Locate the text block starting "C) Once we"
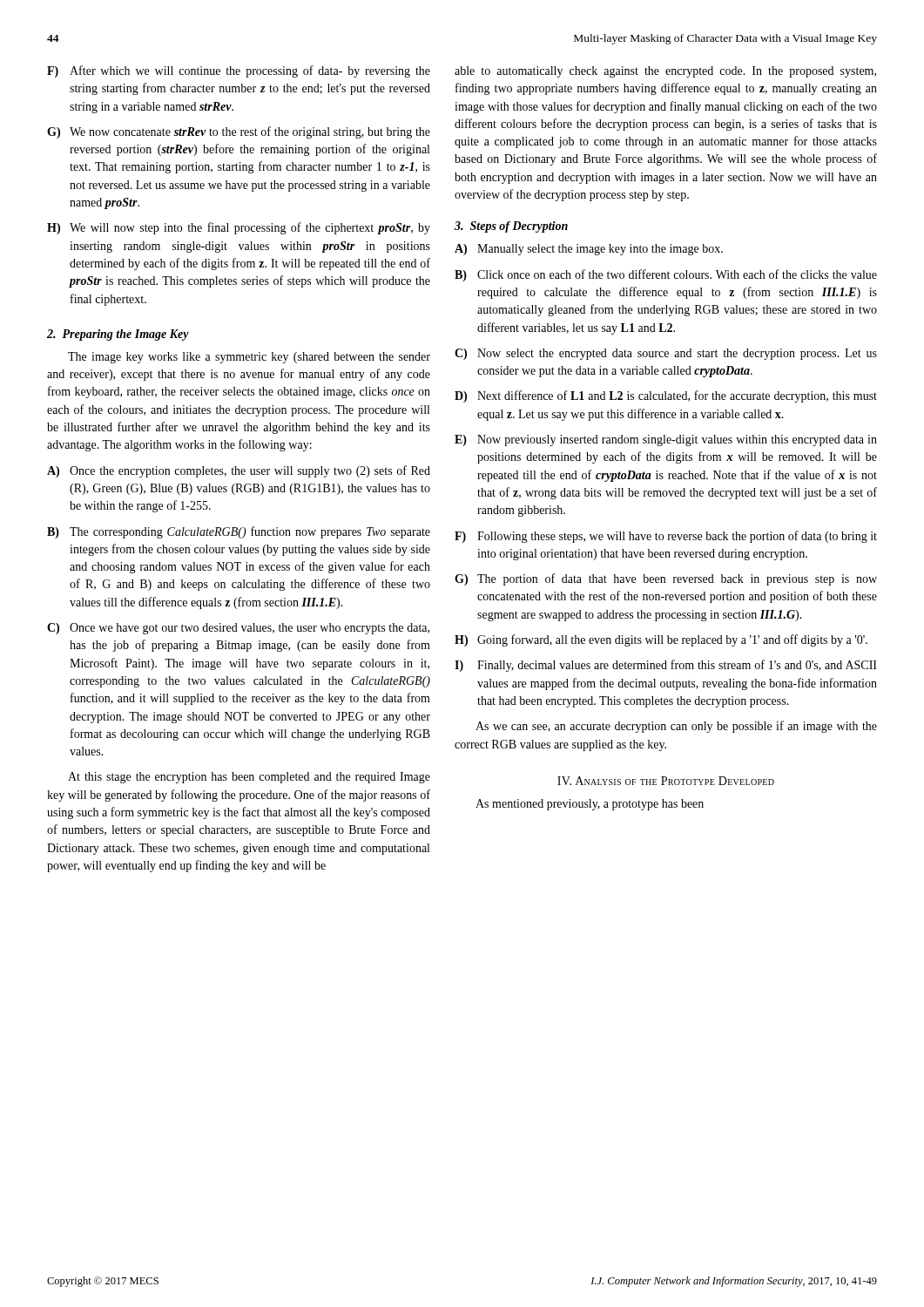Screen dimensions: 1307x924 coord(239,690)
